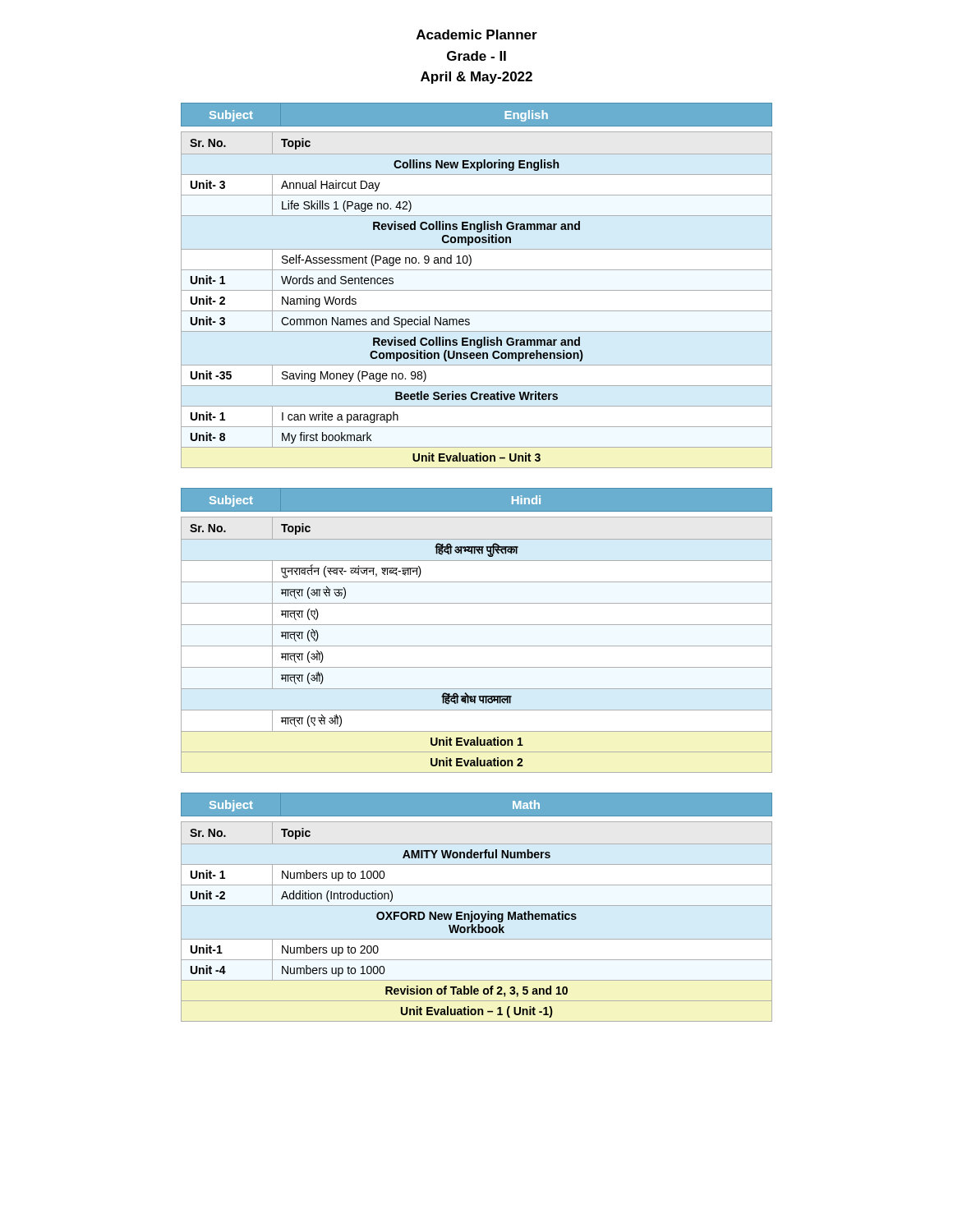The width and height of the screenshot is (953, 1232).
Task: Select the table that reads "Unit Evaluation – 1 ("
Action: [476, 921]
